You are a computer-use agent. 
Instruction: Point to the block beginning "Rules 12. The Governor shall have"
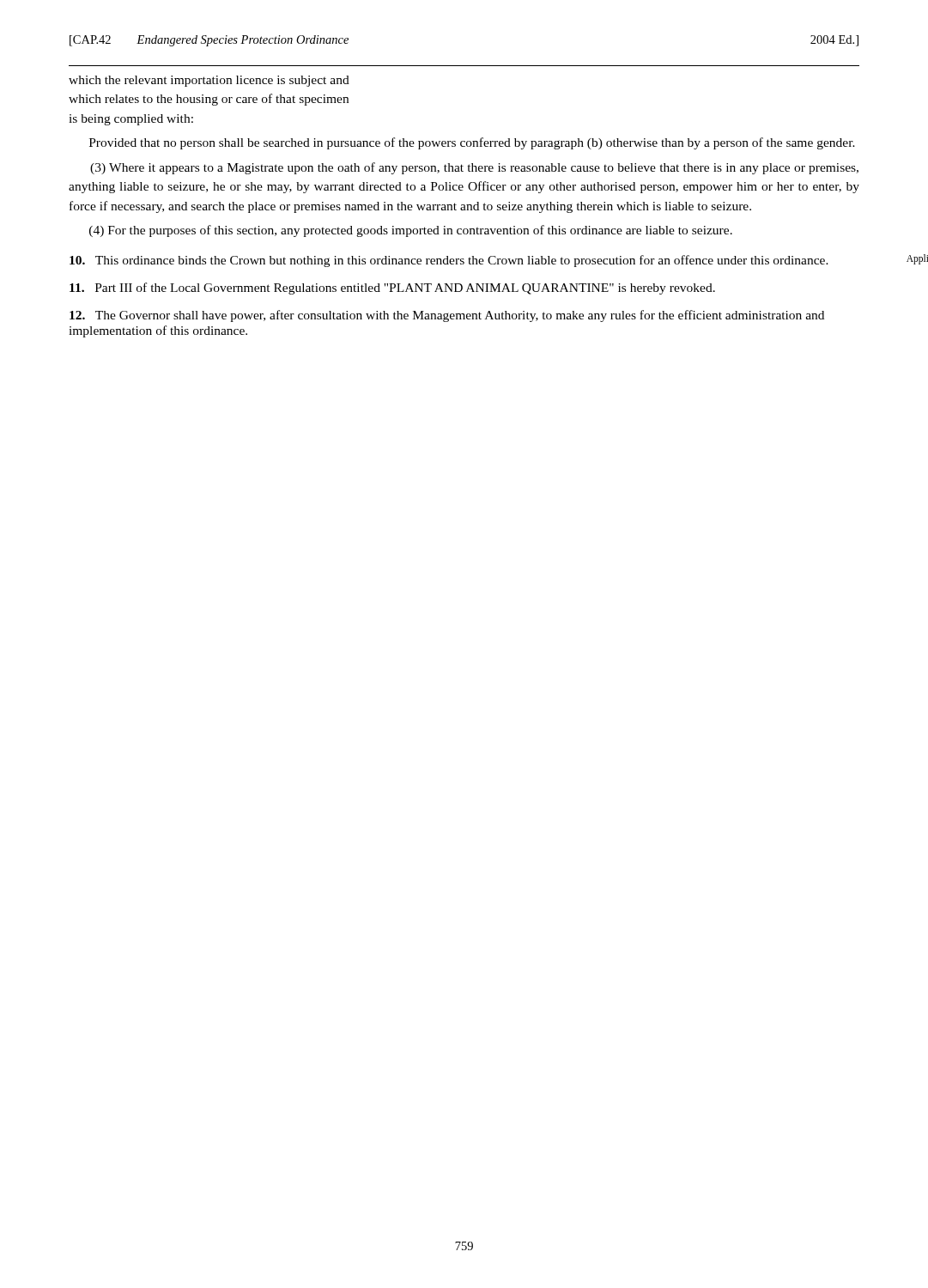(x=464, y=322)
